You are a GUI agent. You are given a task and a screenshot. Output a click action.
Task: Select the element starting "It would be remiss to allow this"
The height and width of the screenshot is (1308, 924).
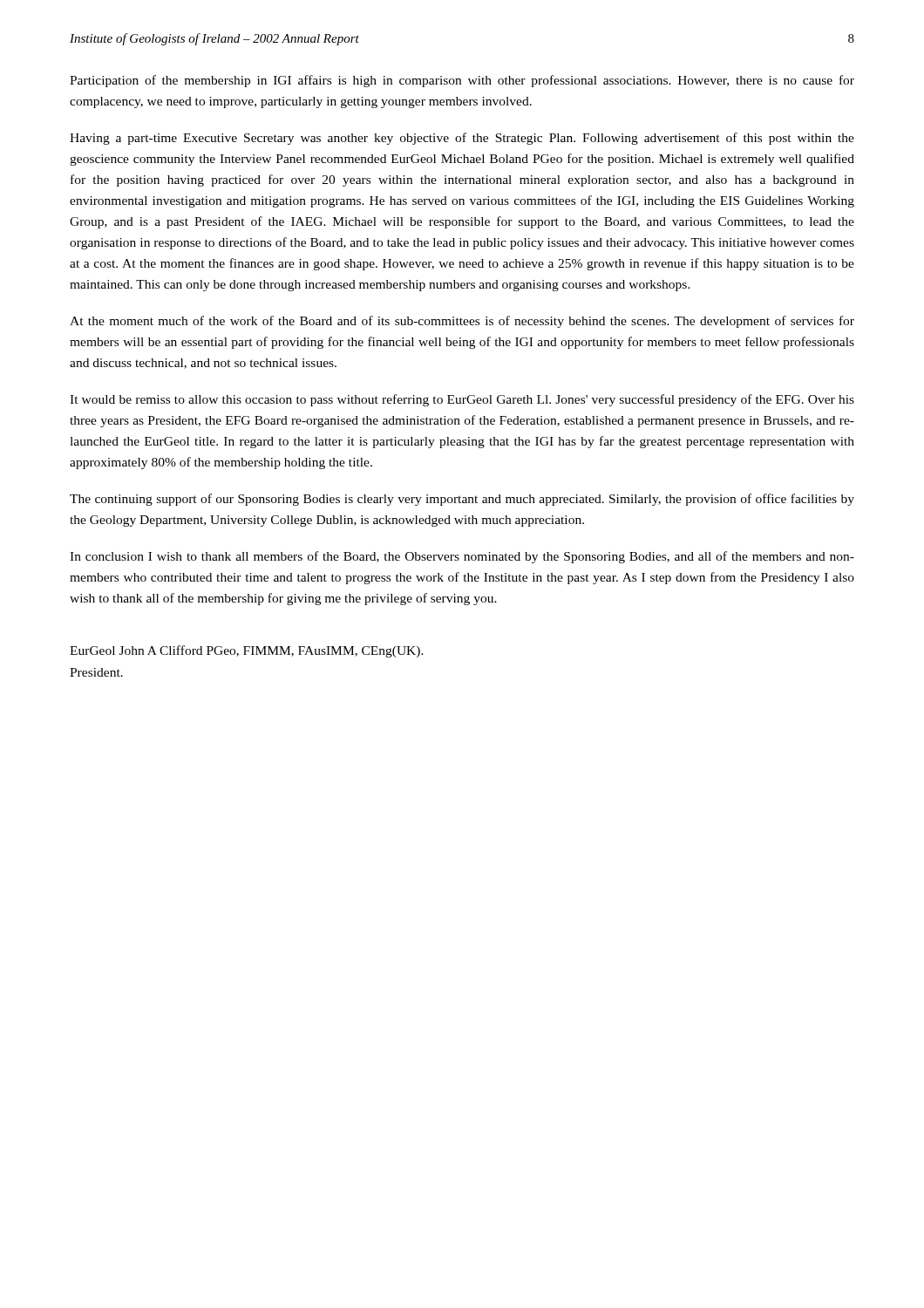462,431
